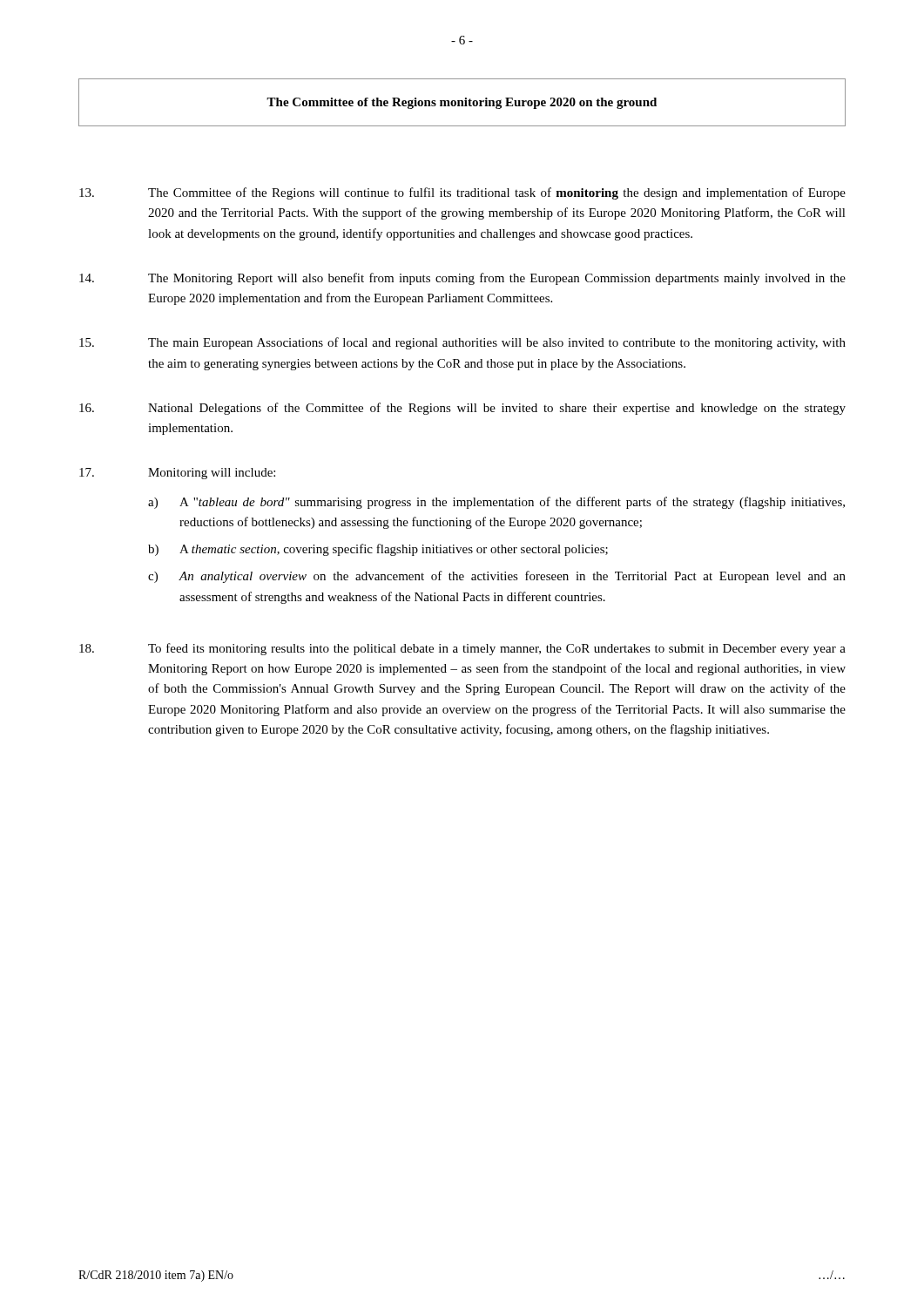Select the list item with the text "18. To feed"
Image resolution: width=924 pixels, height=1307 pixels.
point(462,689)
